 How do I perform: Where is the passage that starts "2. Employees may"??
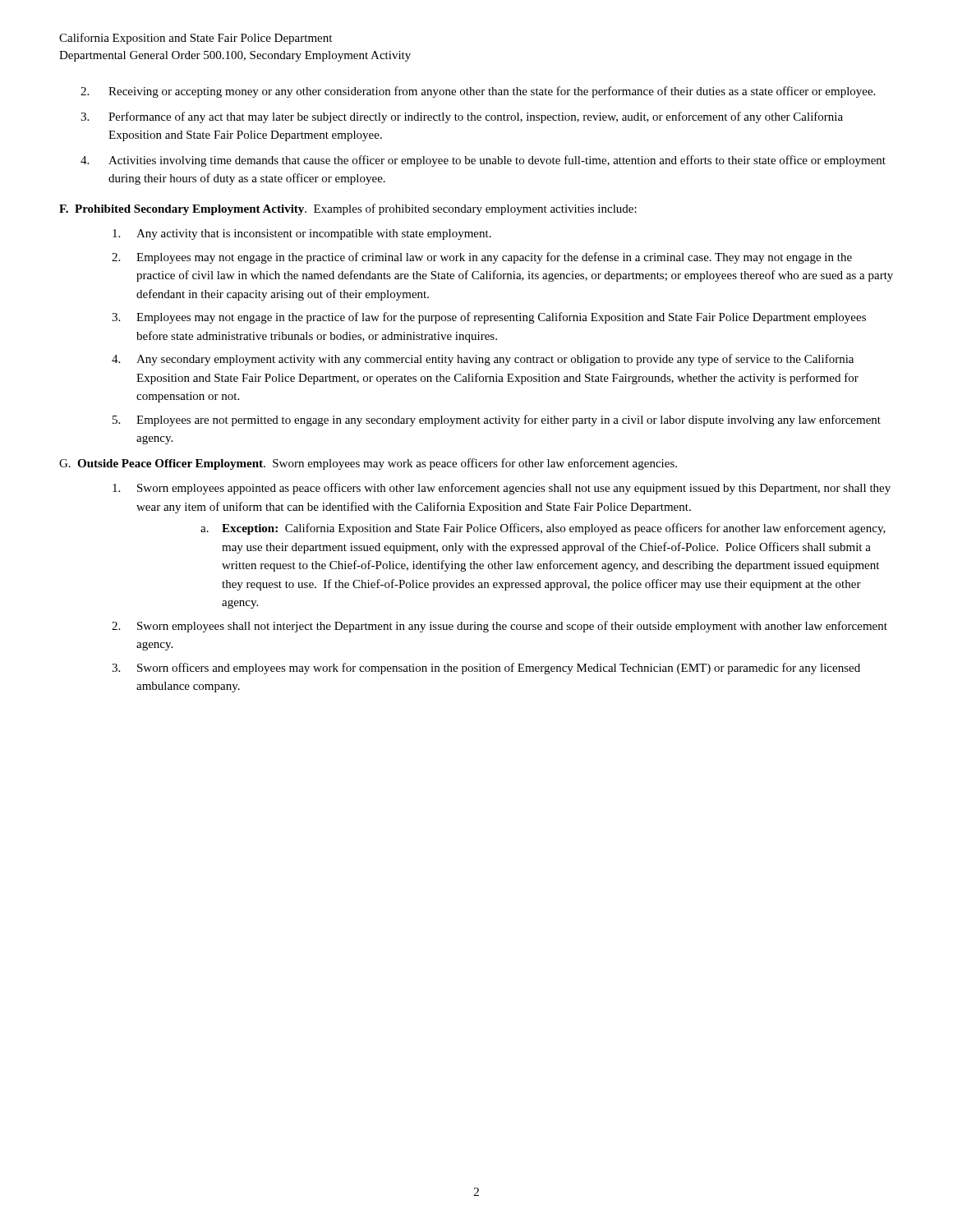pos(515,274)
